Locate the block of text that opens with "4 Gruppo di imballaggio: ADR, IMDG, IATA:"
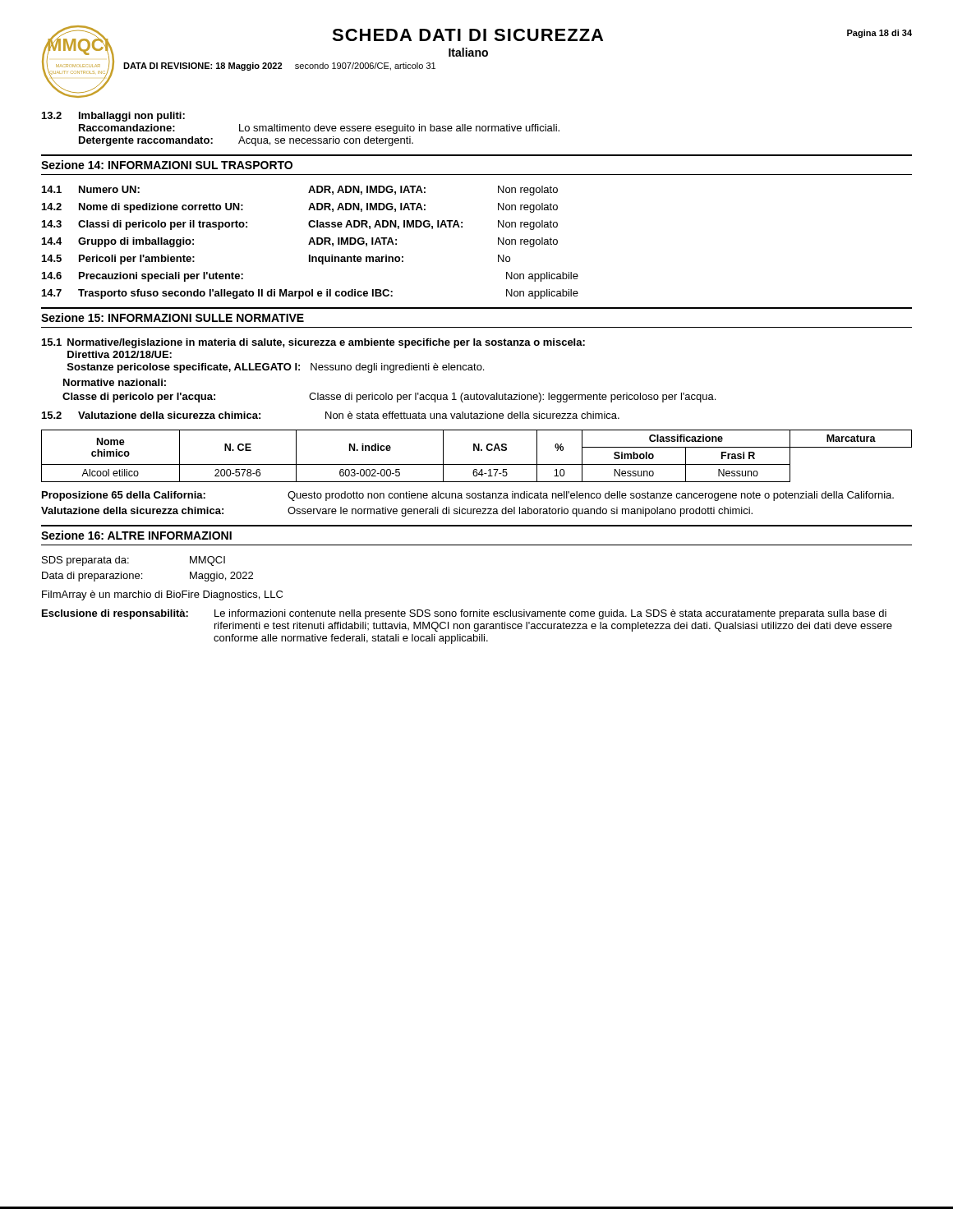 point(51,242)
